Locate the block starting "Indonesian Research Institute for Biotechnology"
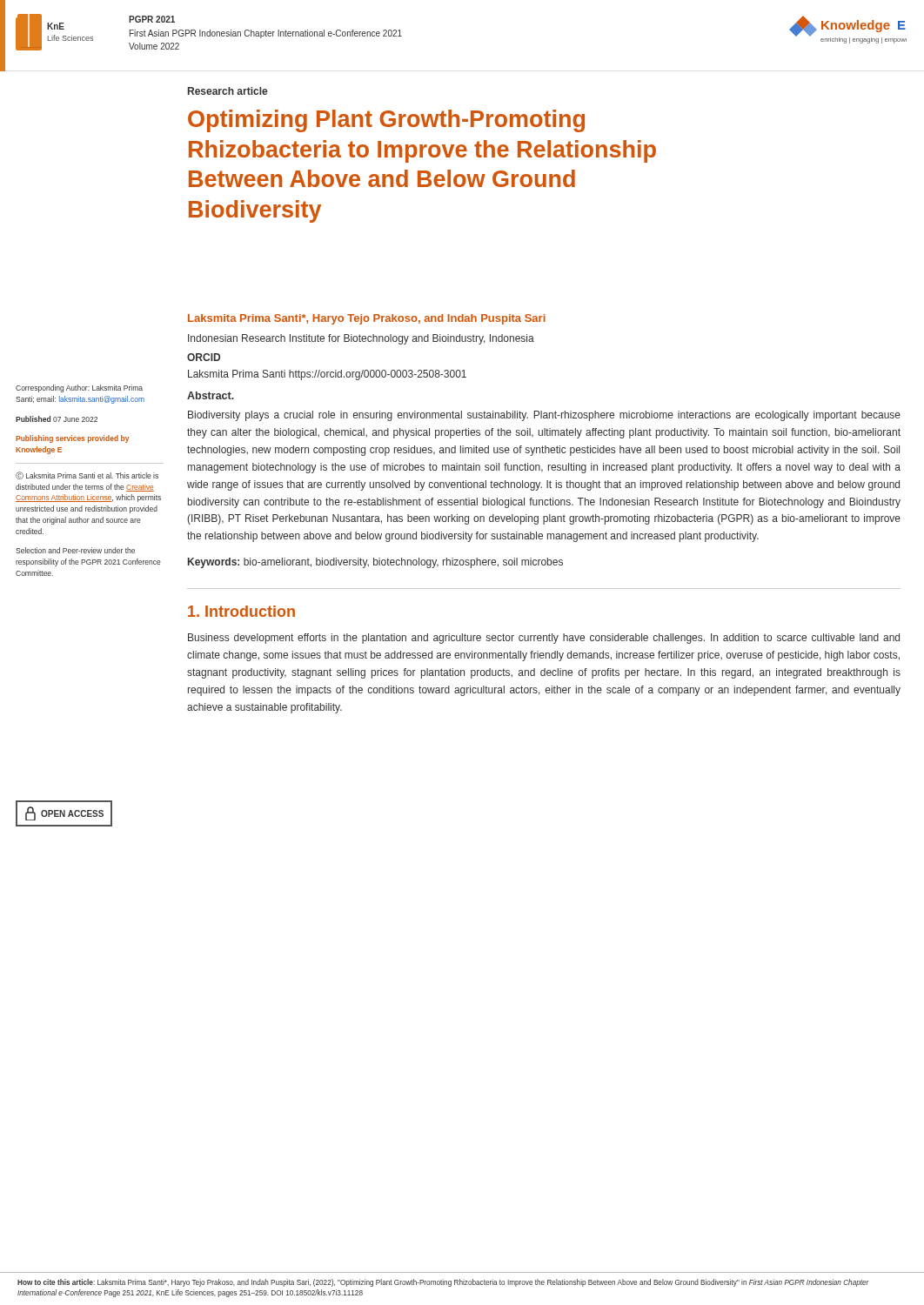Image resolution: width=924 pixels, height=1305 pixels. click(x=360, y=338)
